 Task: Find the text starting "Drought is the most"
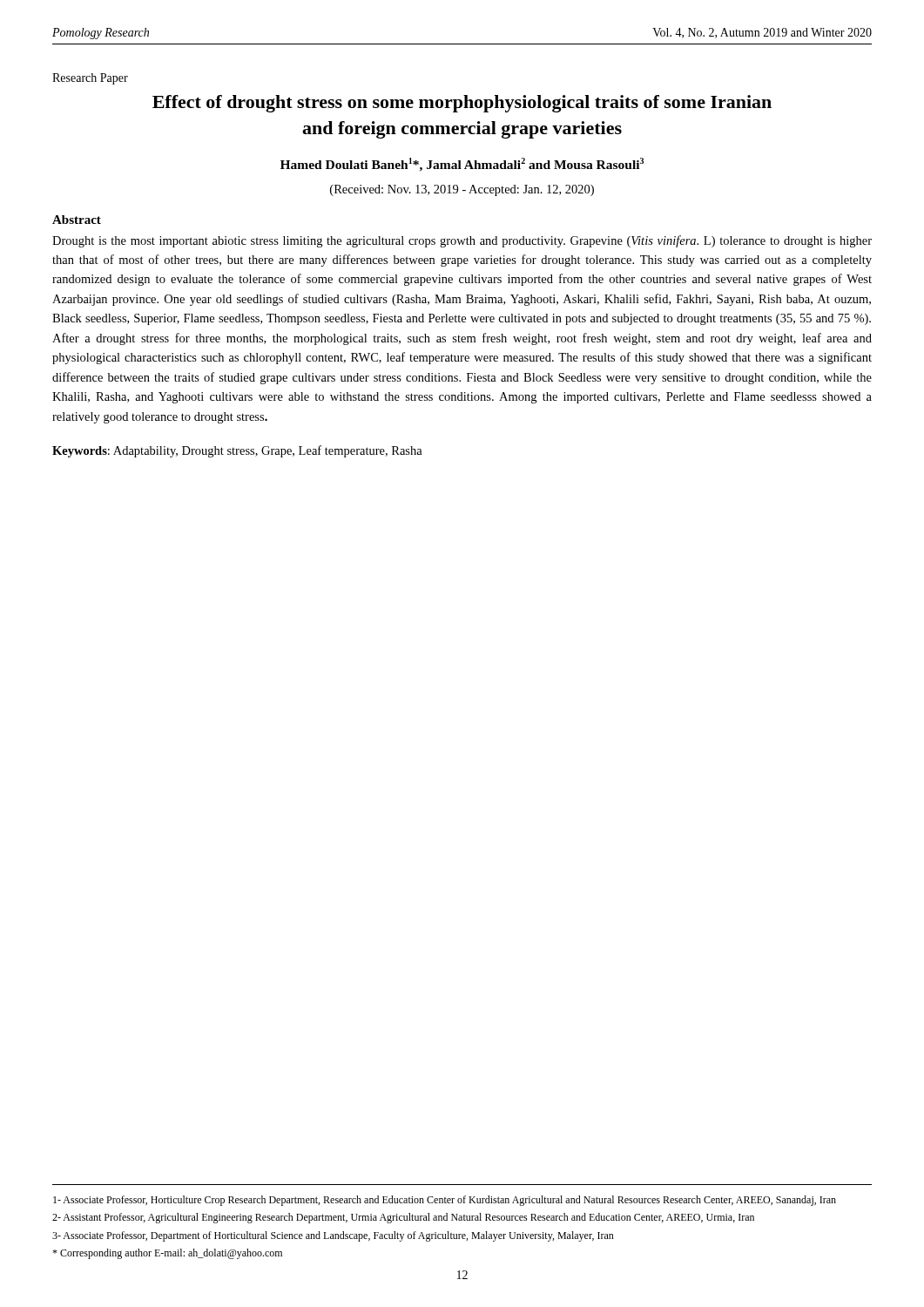click(x=462, y=328)
